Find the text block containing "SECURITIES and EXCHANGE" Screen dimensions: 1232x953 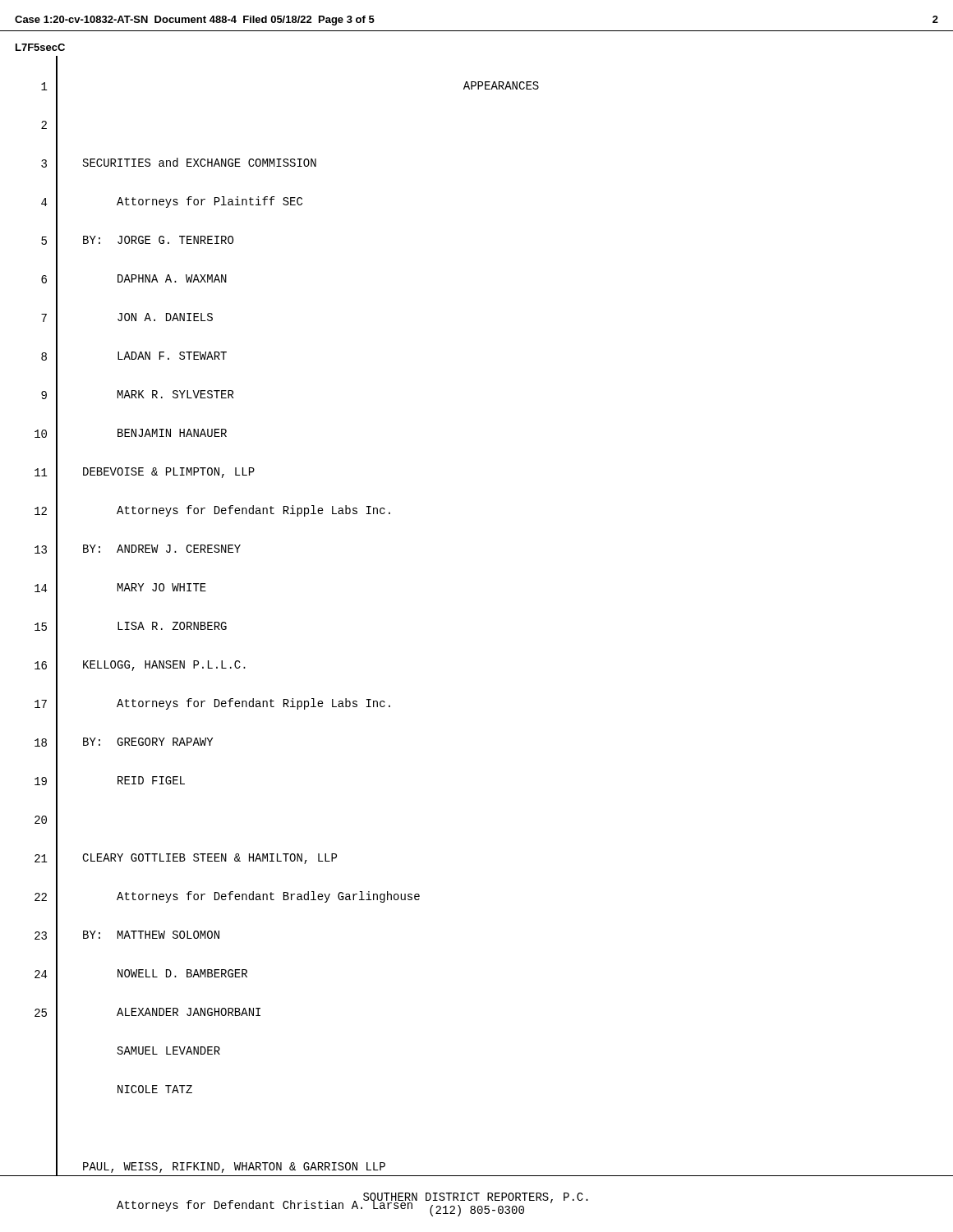200,162
